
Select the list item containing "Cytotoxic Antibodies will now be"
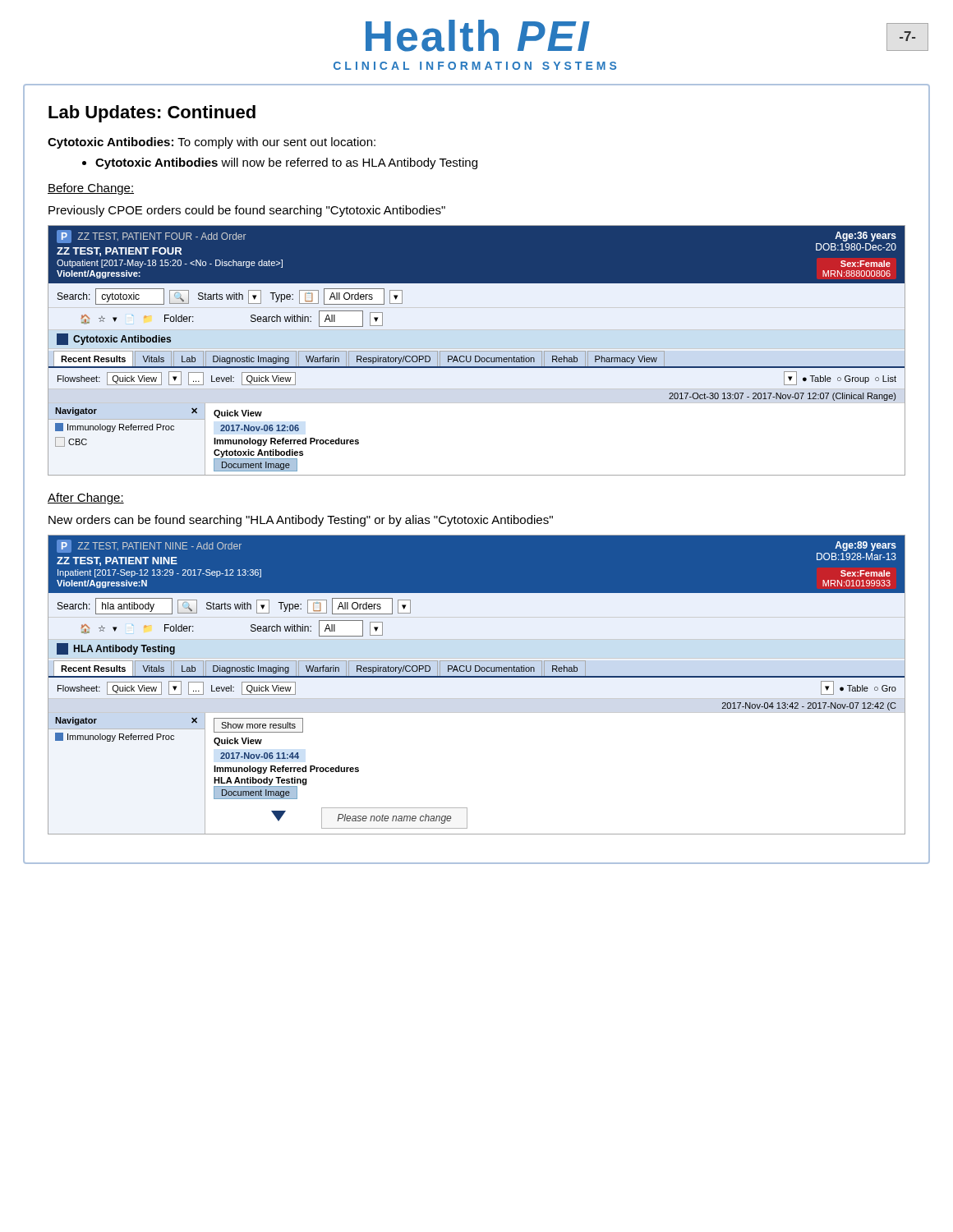pos(280,163)
